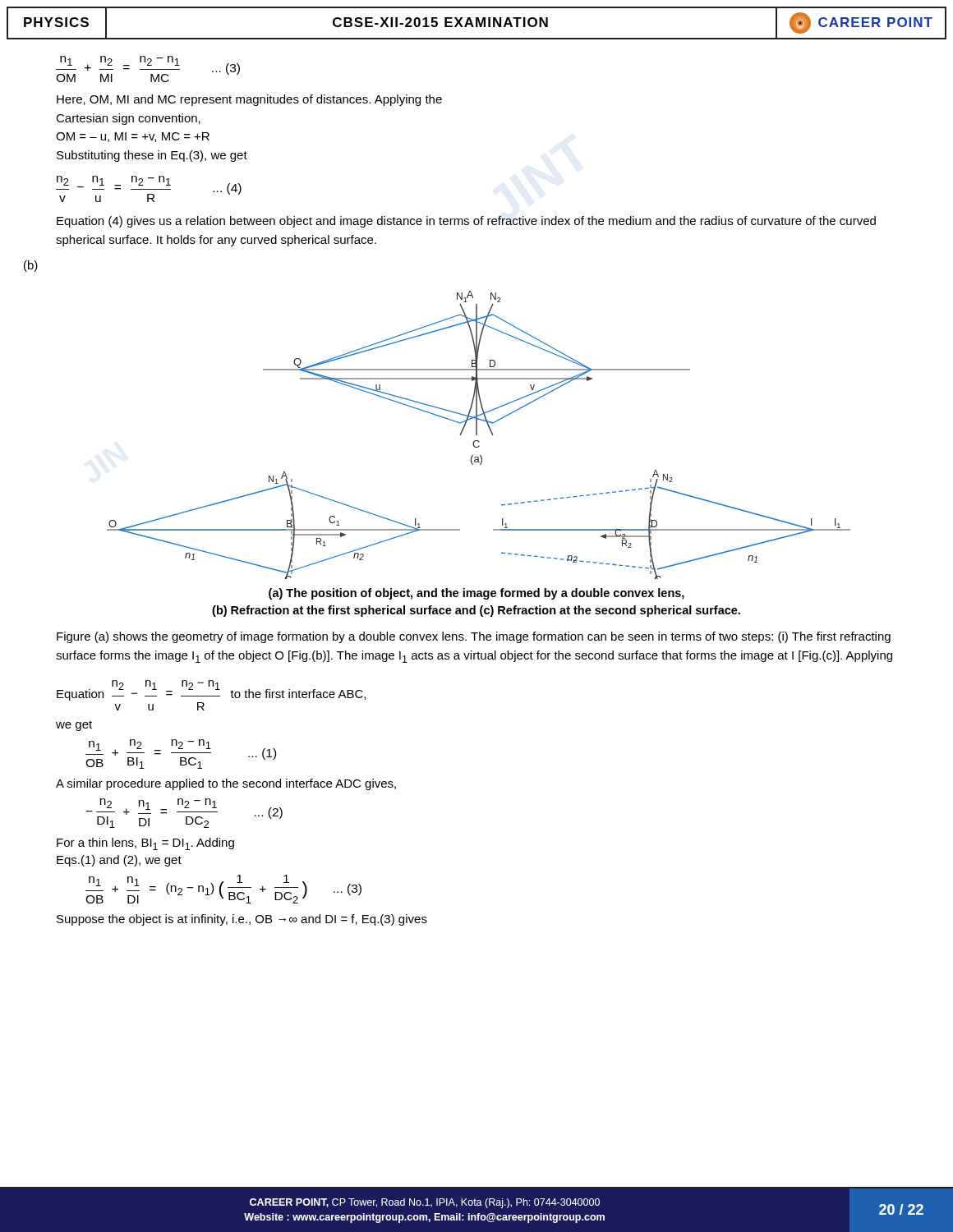Click on the region starting "Here, OM, MI and MC"
Viewport: 953px width, 1232px height.
pos(249,100)
